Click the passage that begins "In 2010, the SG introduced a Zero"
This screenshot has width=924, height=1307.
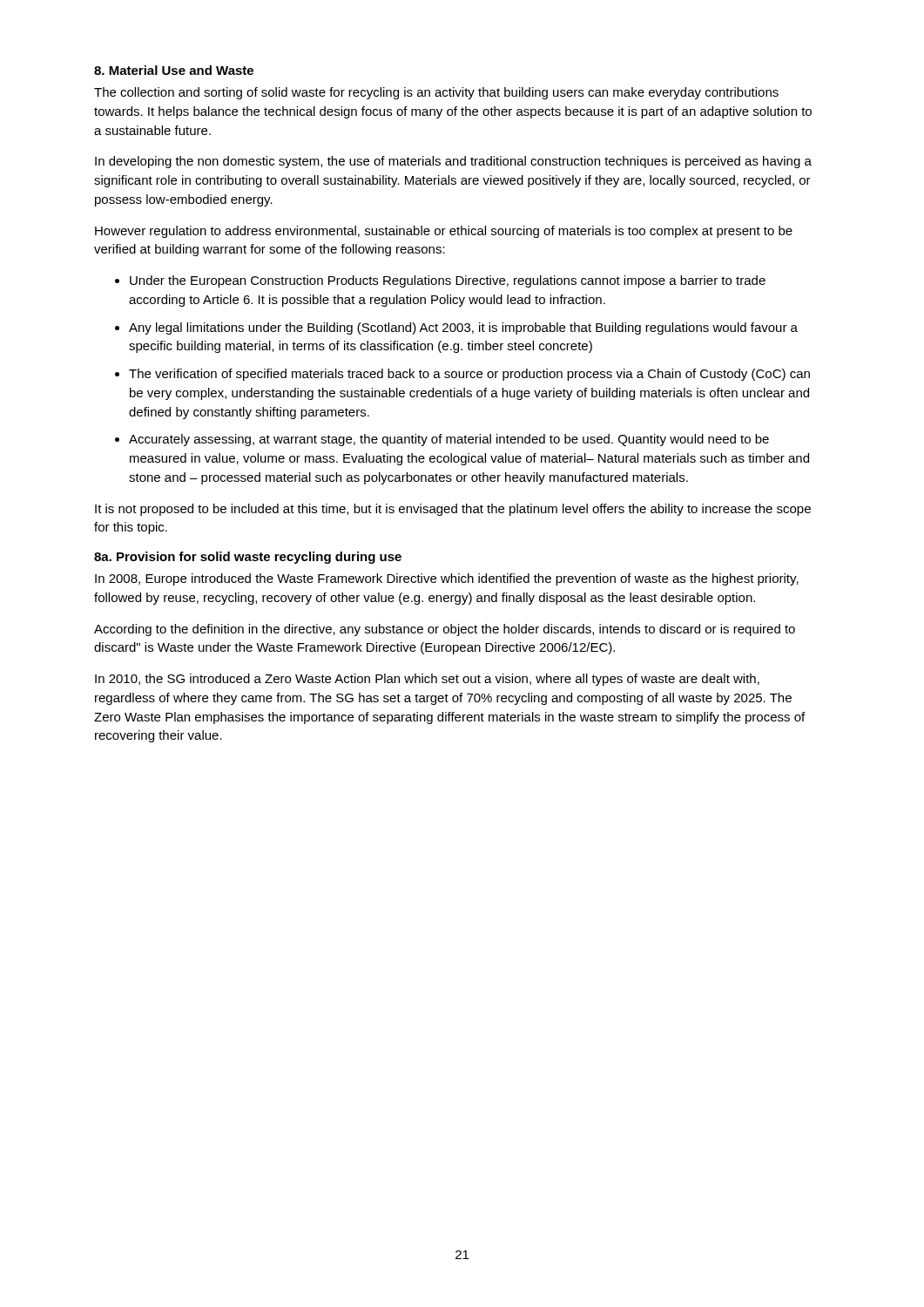pos(449,707)
